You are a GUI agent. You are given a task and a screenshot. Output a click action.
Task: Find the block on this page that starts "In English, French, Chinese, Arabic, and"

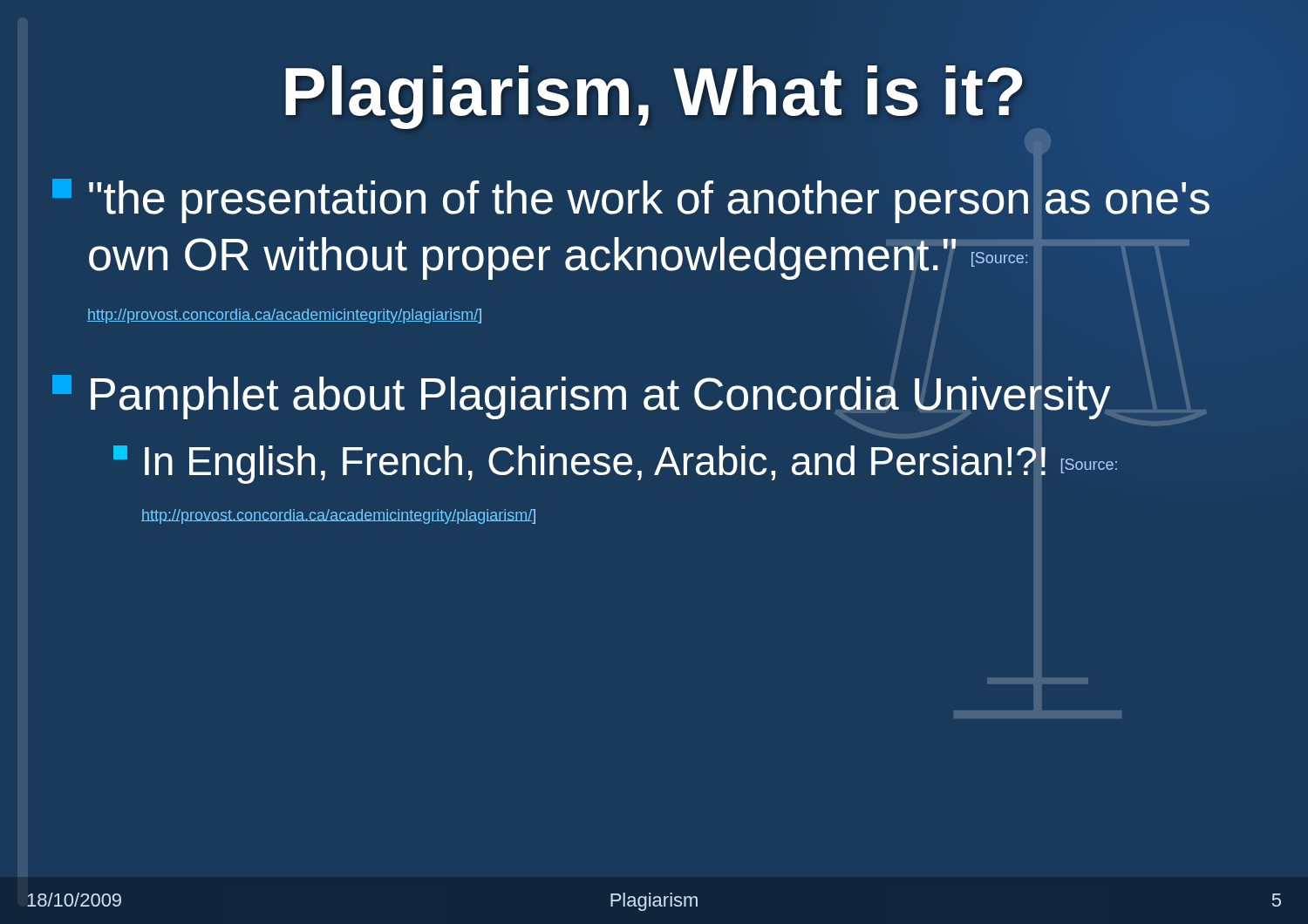[676, 487]
